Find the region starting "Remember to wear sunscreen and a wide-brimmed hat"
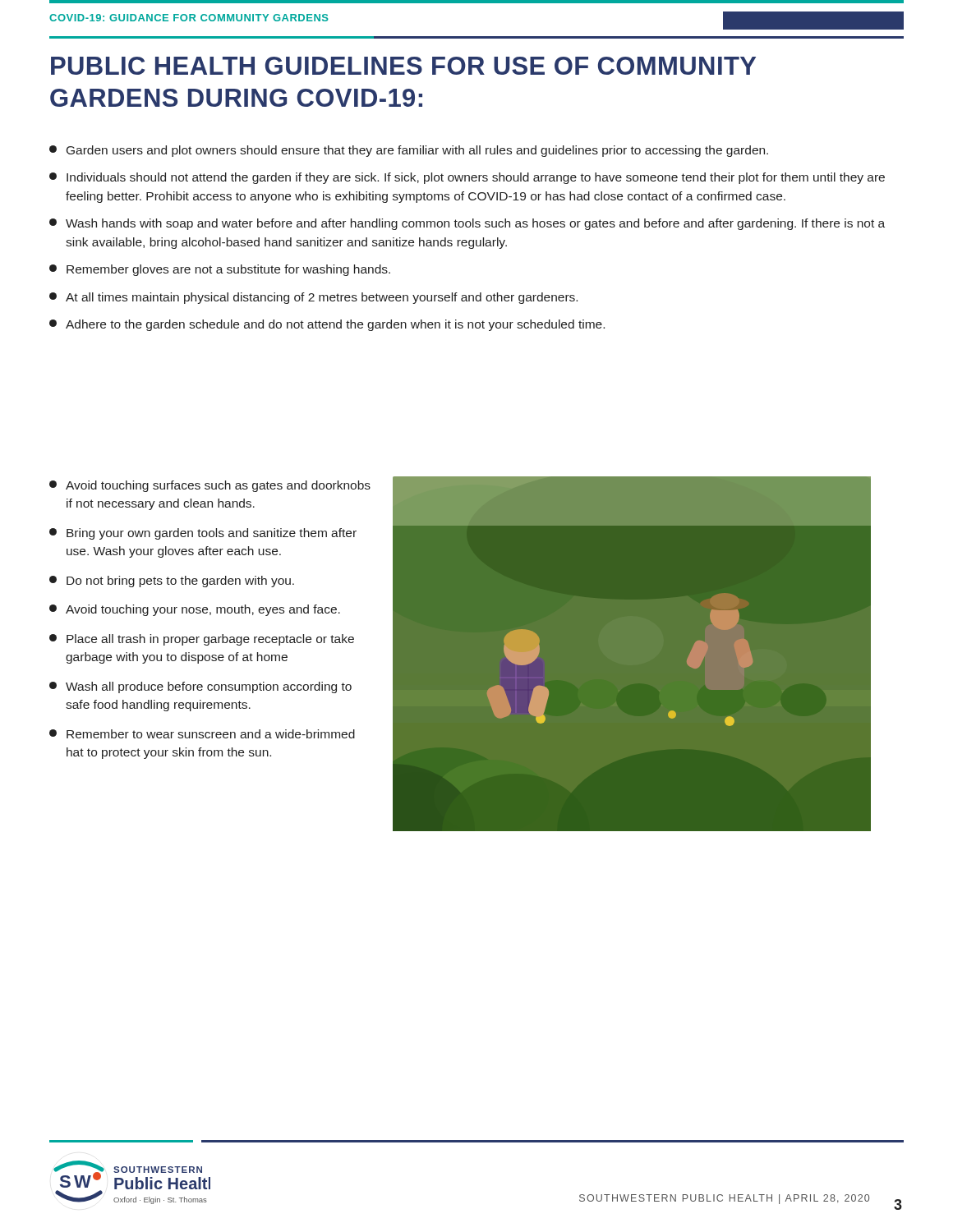 213,743
